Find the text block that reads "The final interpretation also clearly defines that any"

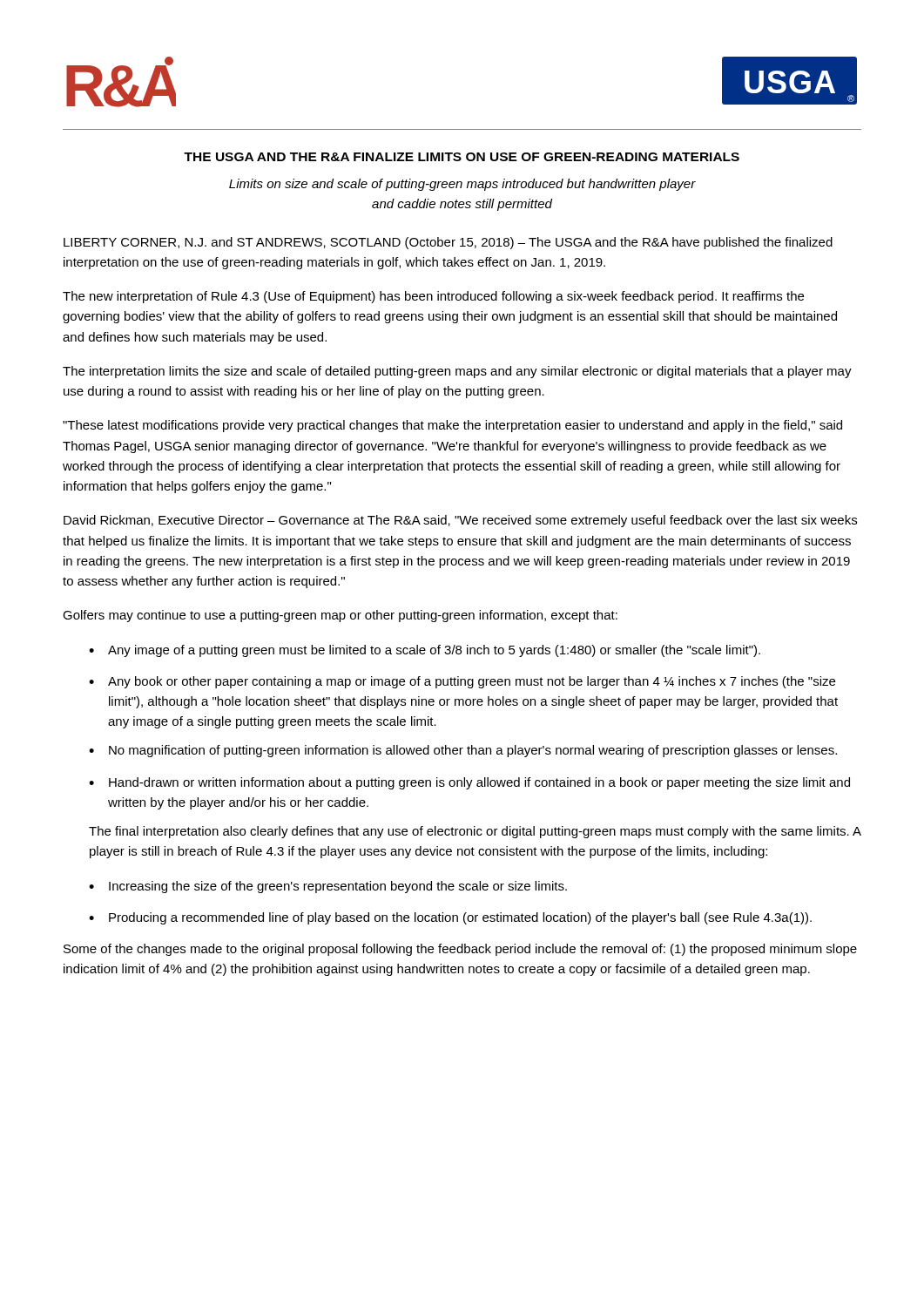[475, 841]
